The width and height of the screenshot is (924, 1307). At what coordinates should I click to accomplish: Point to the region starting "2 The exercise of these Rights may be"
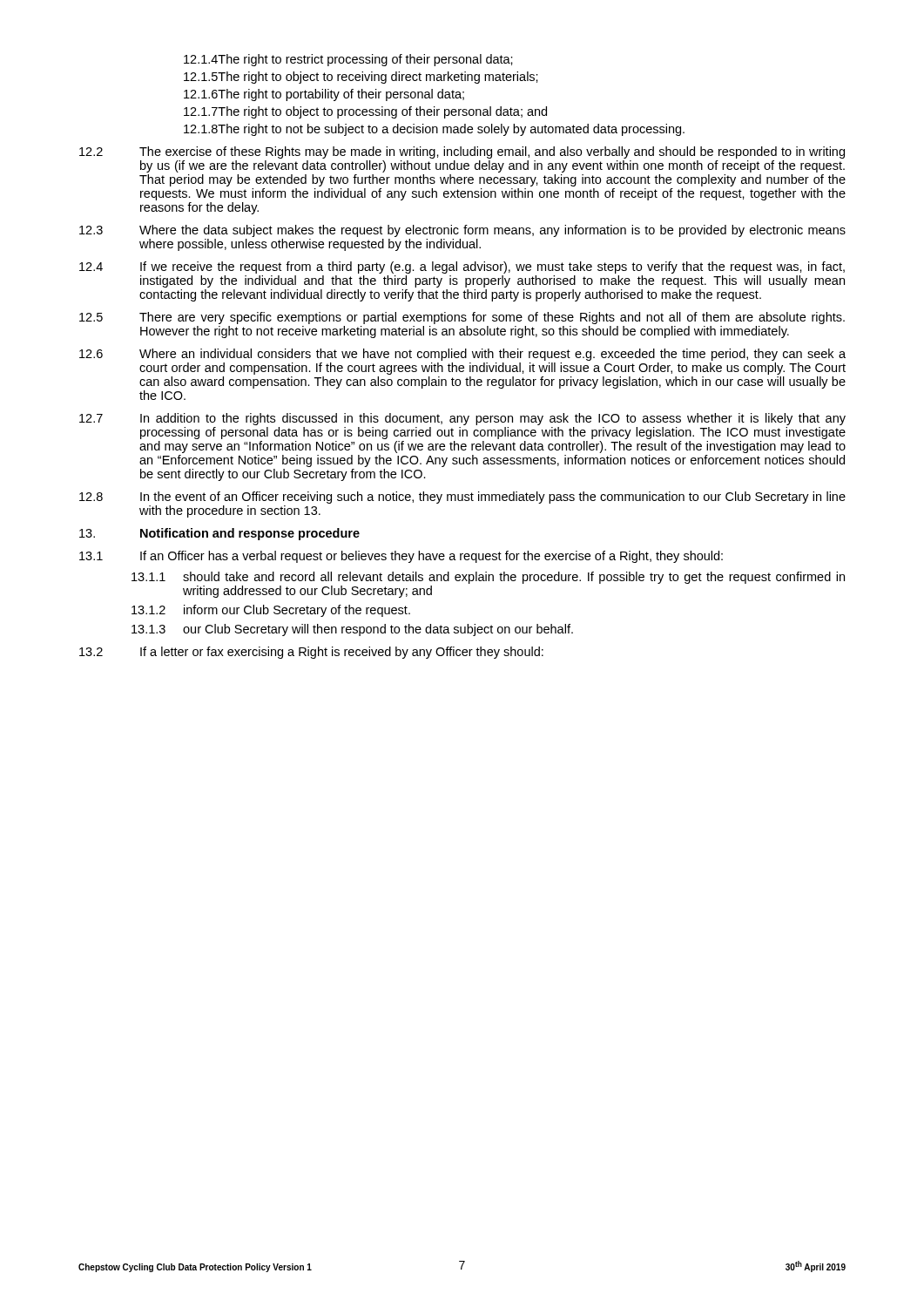coord(462,180)
